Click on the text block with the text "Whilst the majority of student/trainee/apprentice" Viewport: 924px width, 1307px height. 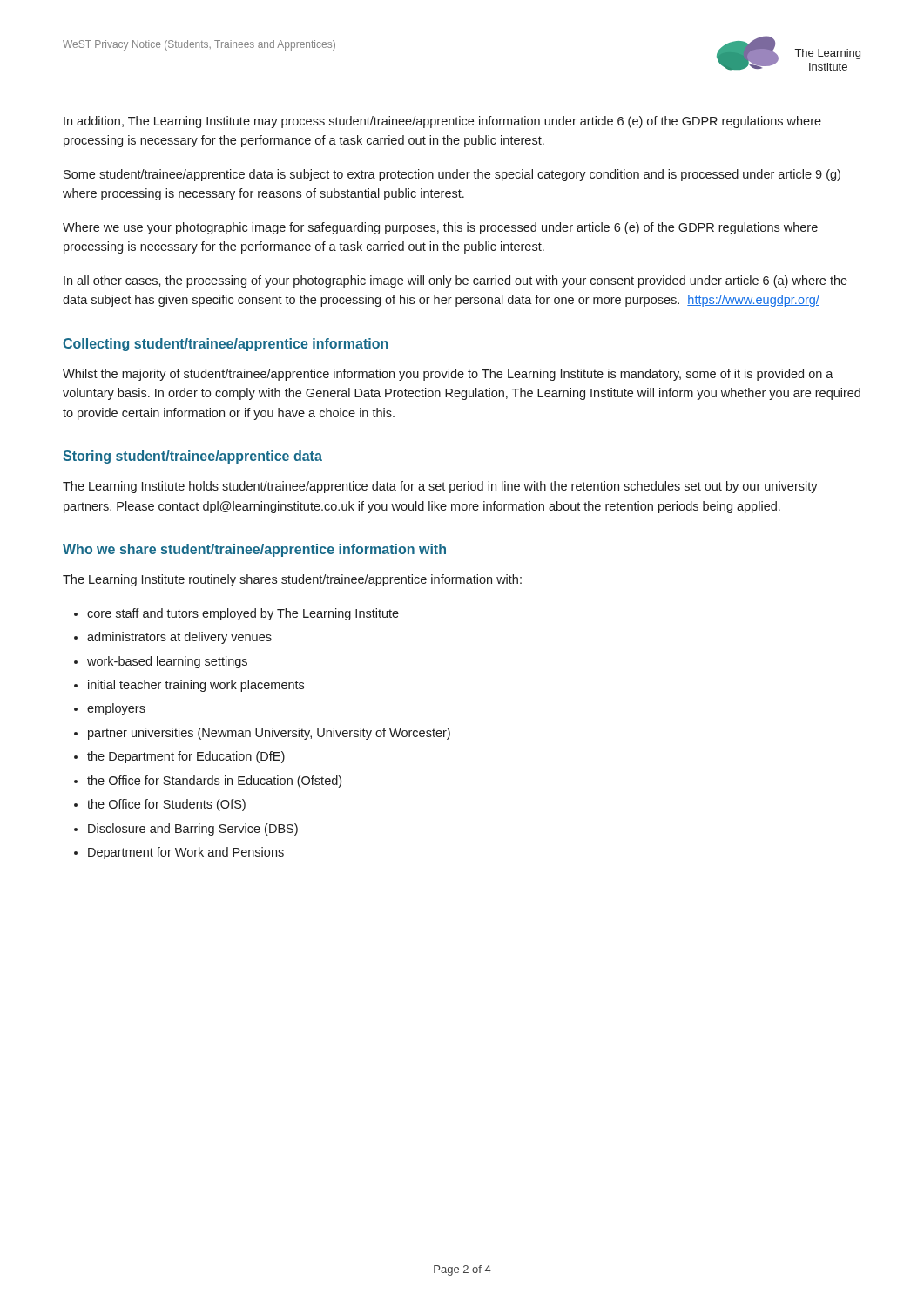click(x=462, y=393)
